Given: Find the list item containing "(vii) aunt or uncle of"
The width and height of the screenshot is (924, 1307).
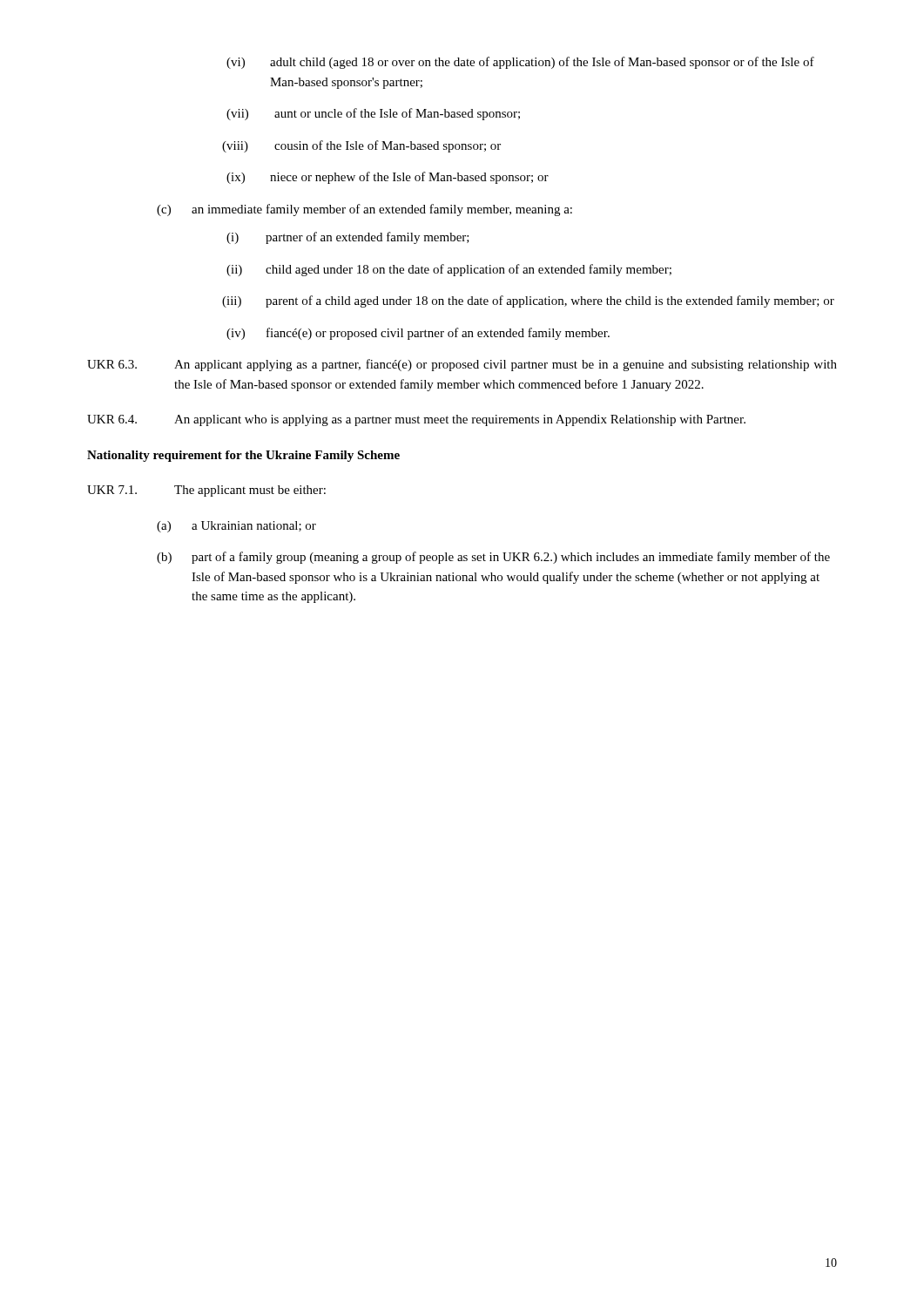Looking at the screenshot, I should pos(373,114).
